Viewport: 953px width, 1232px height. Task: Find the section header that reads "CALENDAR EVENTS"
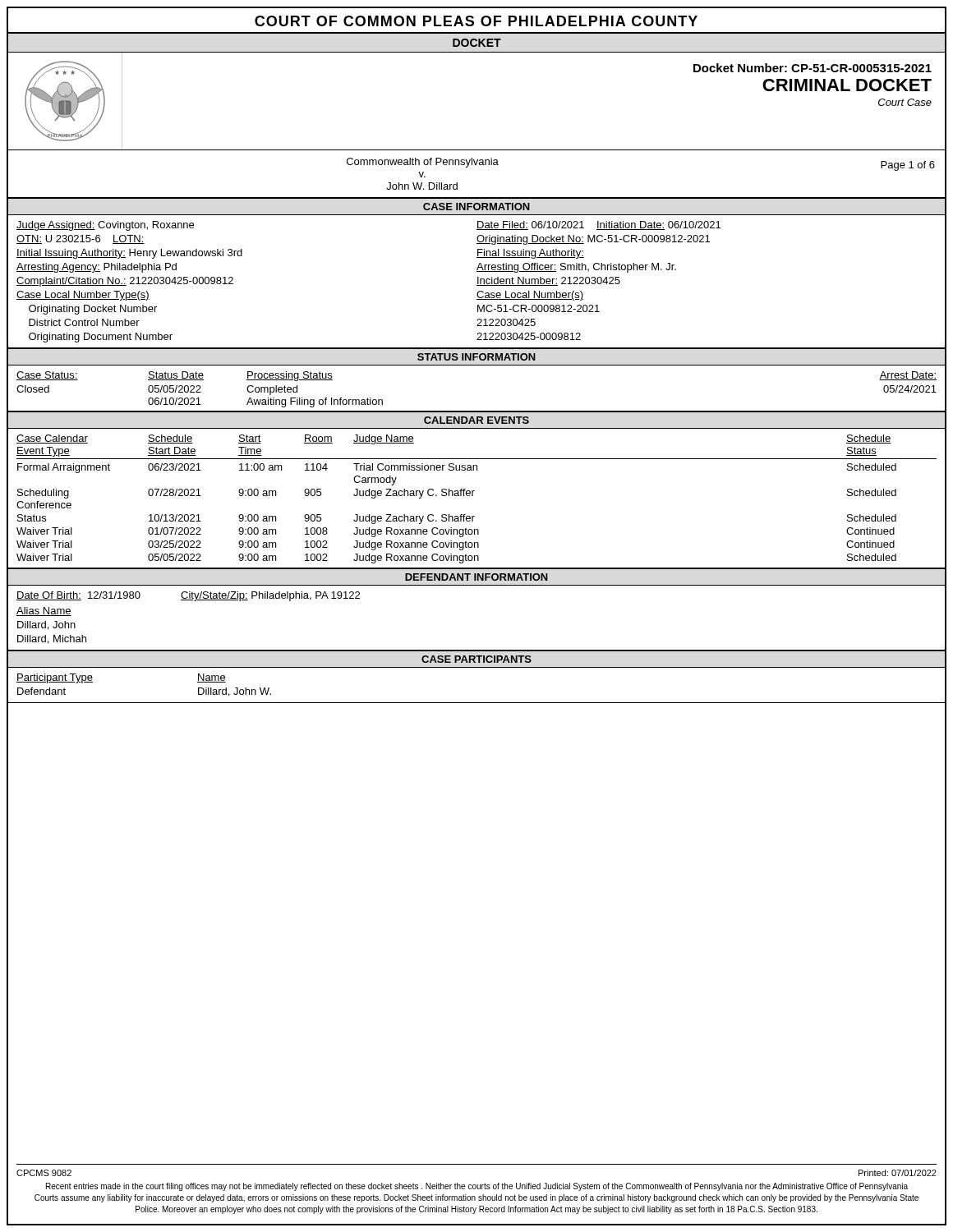(x=476, y=420)
